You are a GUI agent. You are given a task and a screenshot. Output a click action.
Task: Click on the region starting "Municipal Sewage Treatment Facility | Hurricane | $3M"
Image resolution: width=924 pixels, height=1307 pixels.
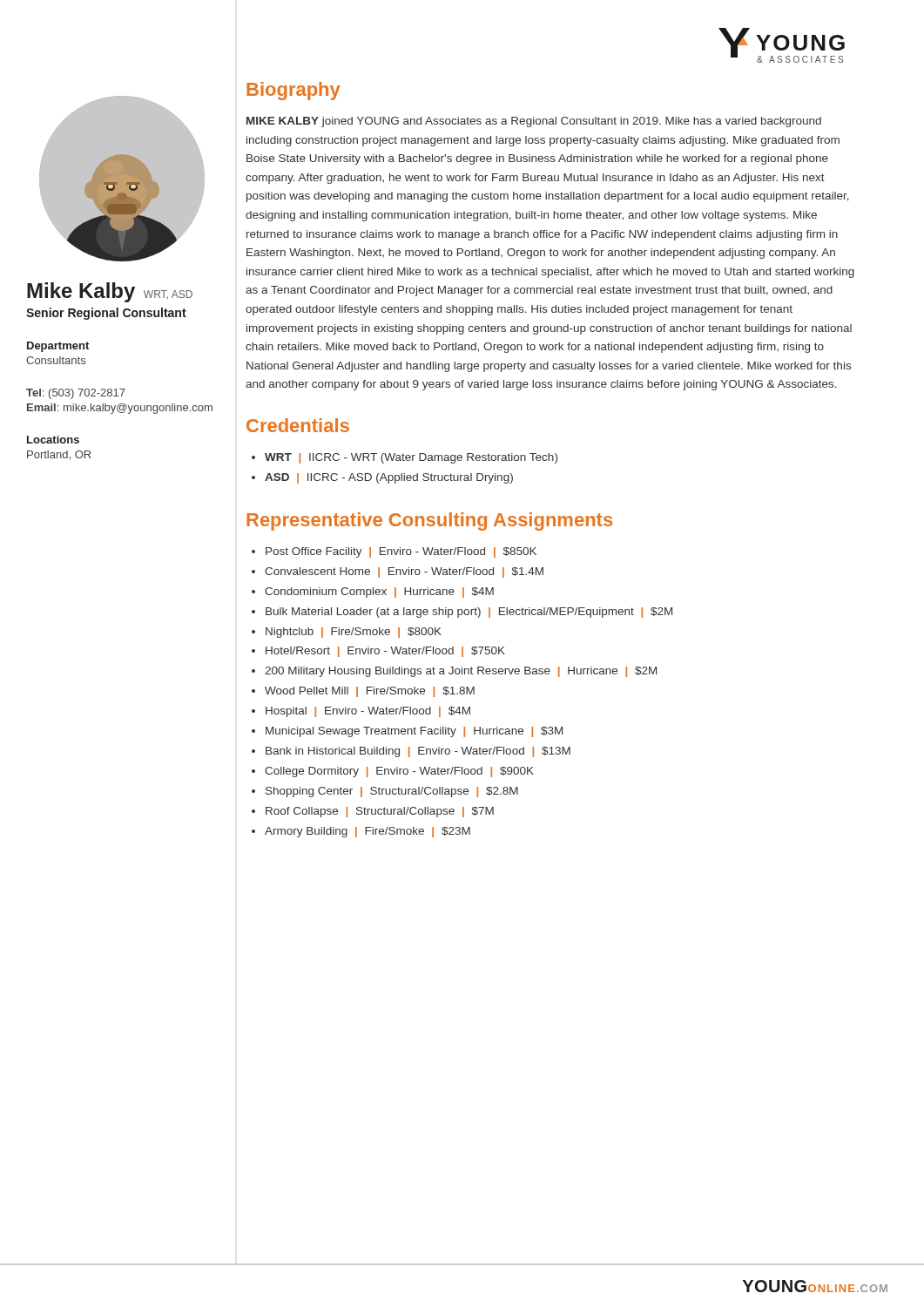point(414,731)
